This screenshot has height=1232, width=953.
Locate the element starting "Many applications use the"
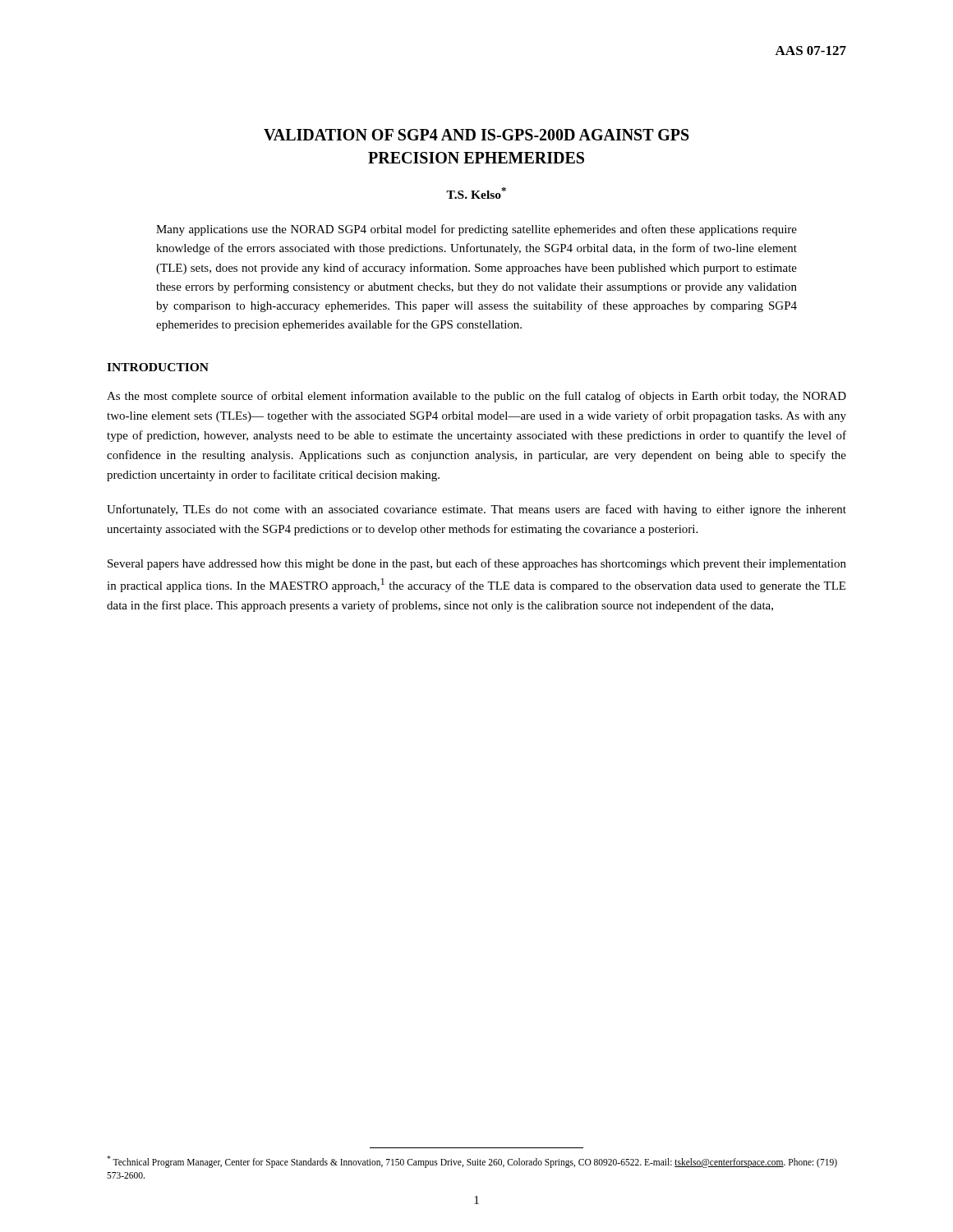tap(476, 277)
